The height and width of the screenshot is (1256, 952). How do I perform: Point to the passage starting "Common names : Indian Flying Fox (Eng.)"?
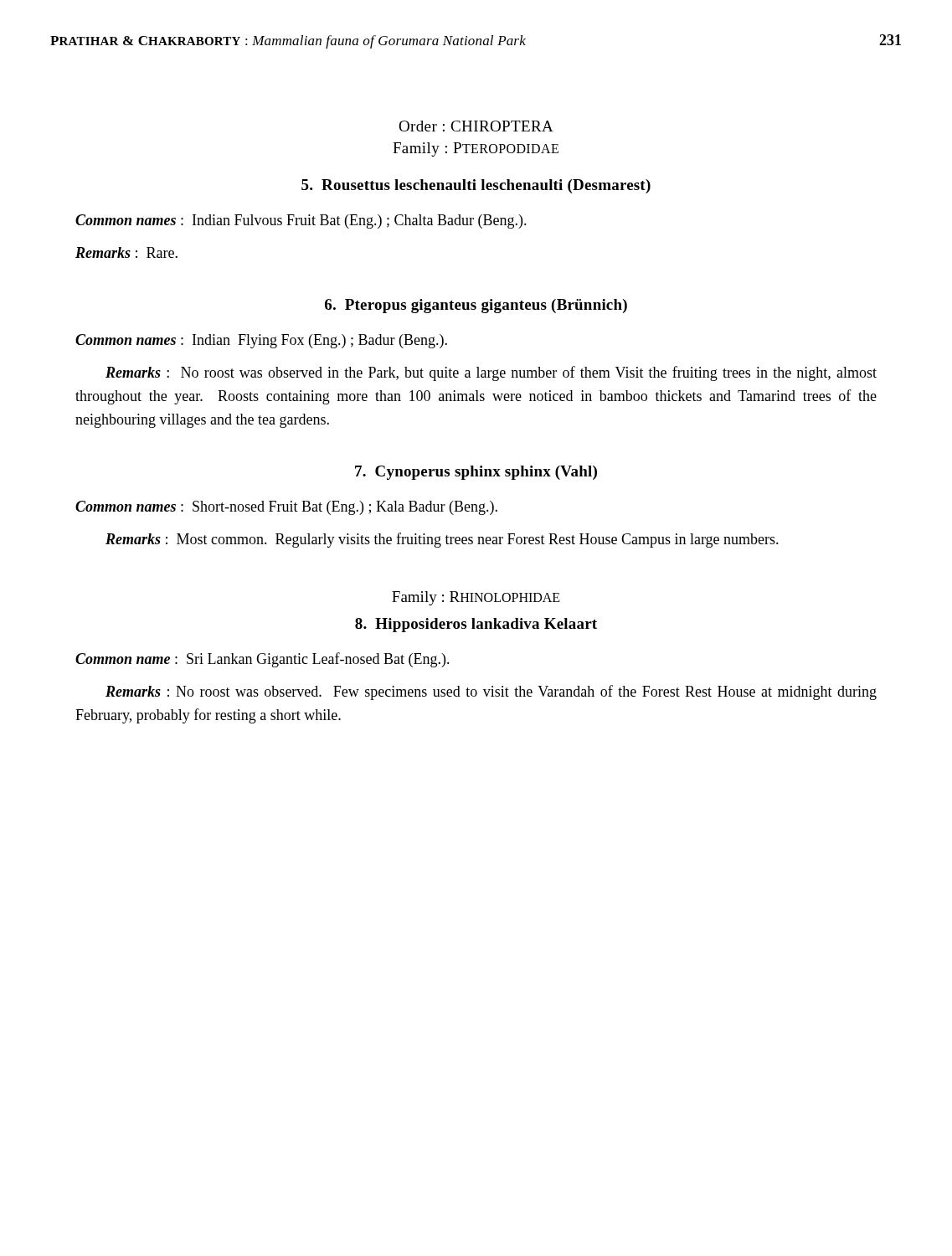click(x=262, y=340)
